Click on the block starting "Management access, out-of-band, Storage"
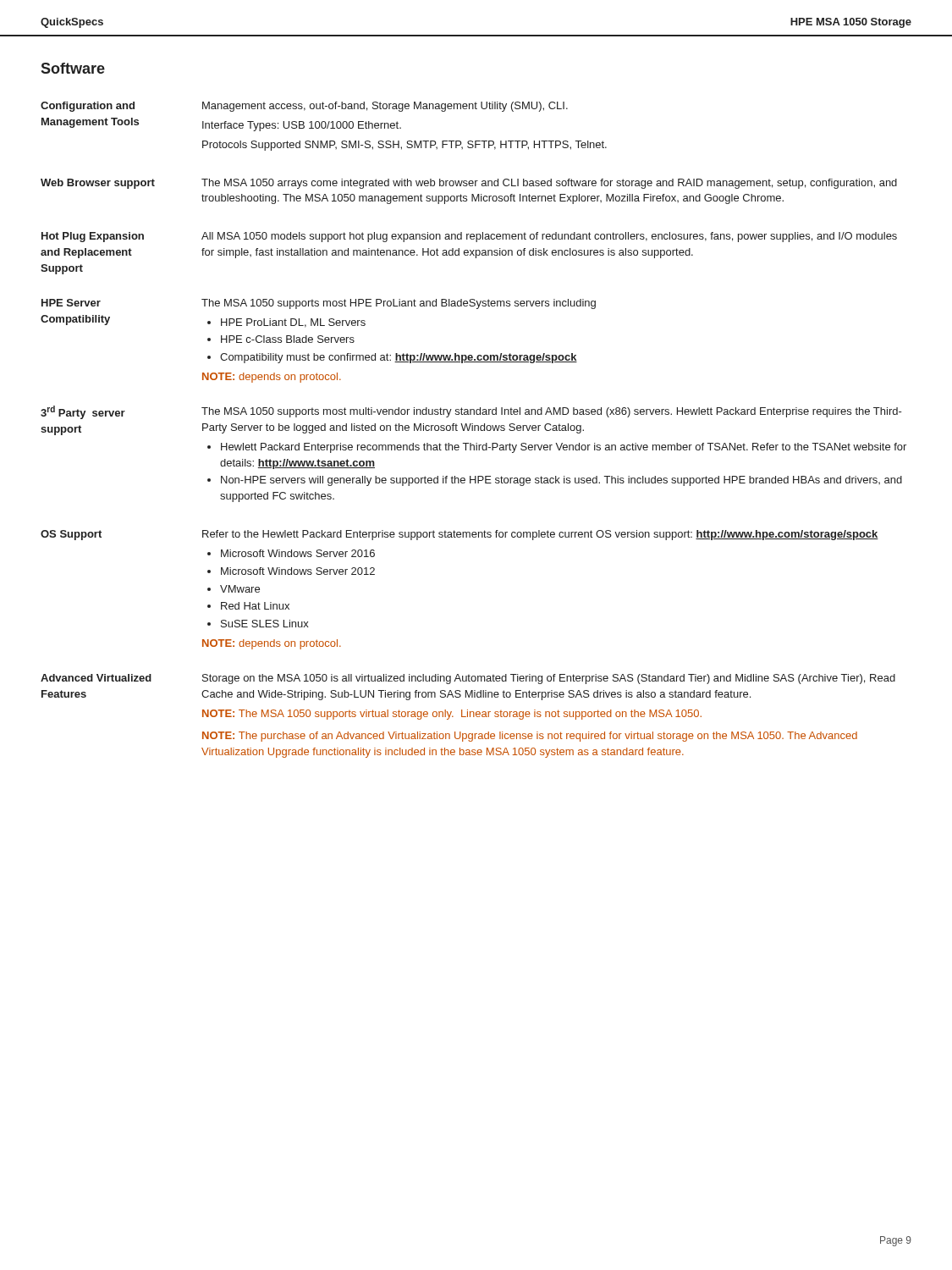Image resolution: width=952 pixels, height=1270 pixels. (385, 107)
